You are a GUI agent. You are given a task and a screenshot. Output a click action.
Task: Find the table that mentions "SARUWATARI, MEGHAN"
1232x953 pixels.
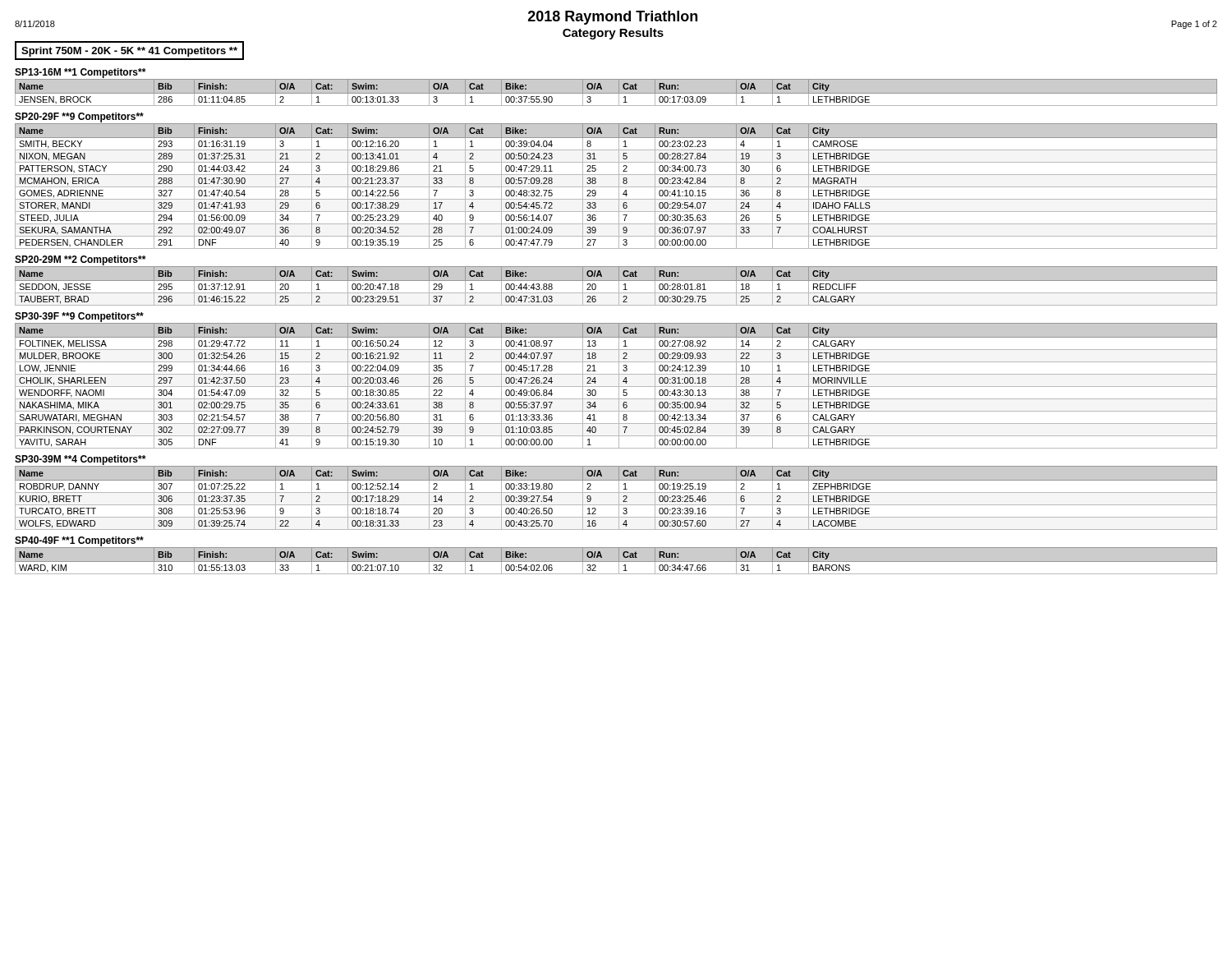616,386
